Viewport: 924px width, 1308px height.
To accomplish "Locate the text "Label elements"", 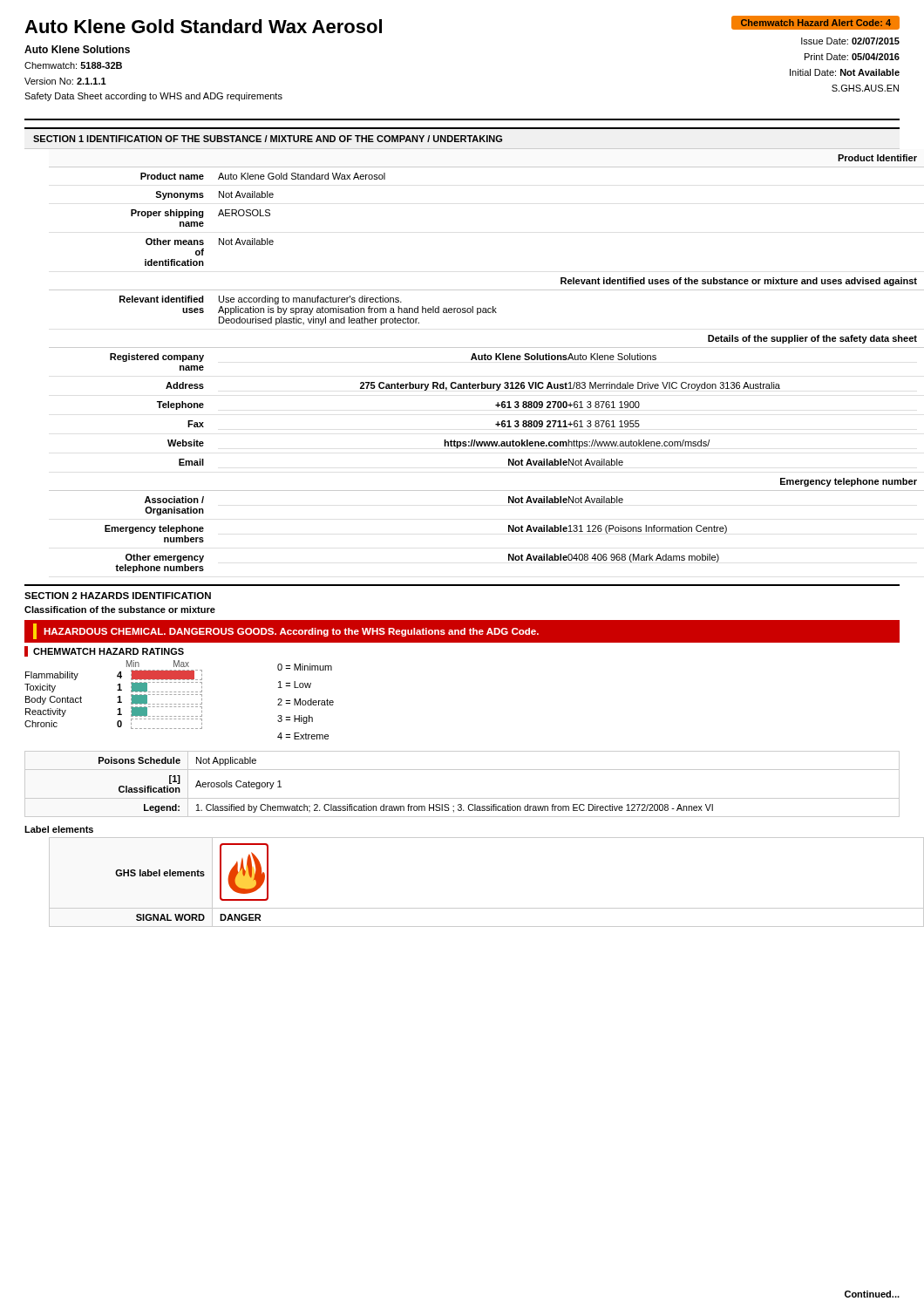I will [59, 829].
